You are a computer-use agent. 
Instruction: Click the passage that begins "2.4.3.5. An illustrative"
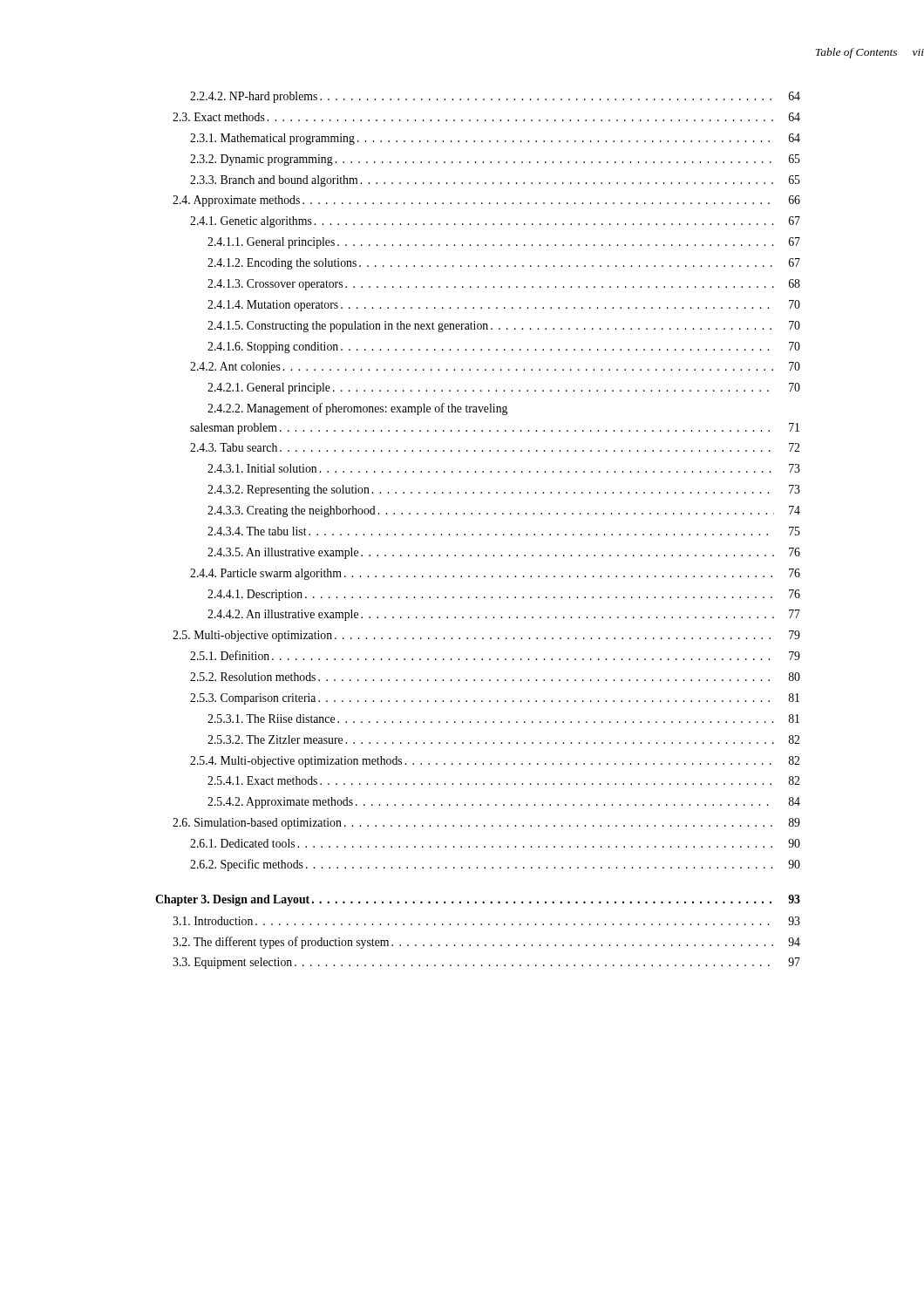click(x=504, y=553)
